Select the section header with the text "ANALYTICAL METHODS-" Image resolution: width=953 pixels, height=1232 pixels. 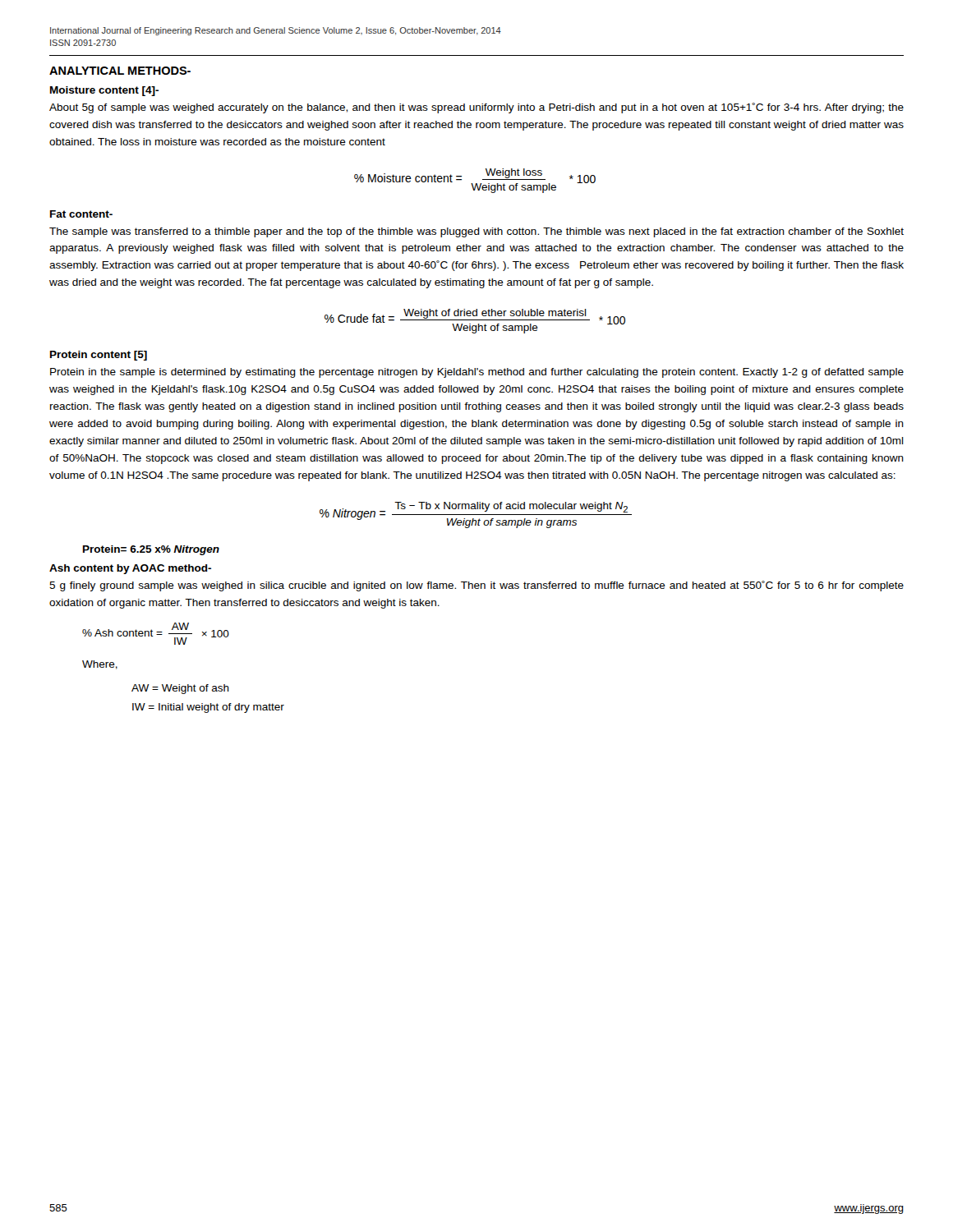(120, 70)
